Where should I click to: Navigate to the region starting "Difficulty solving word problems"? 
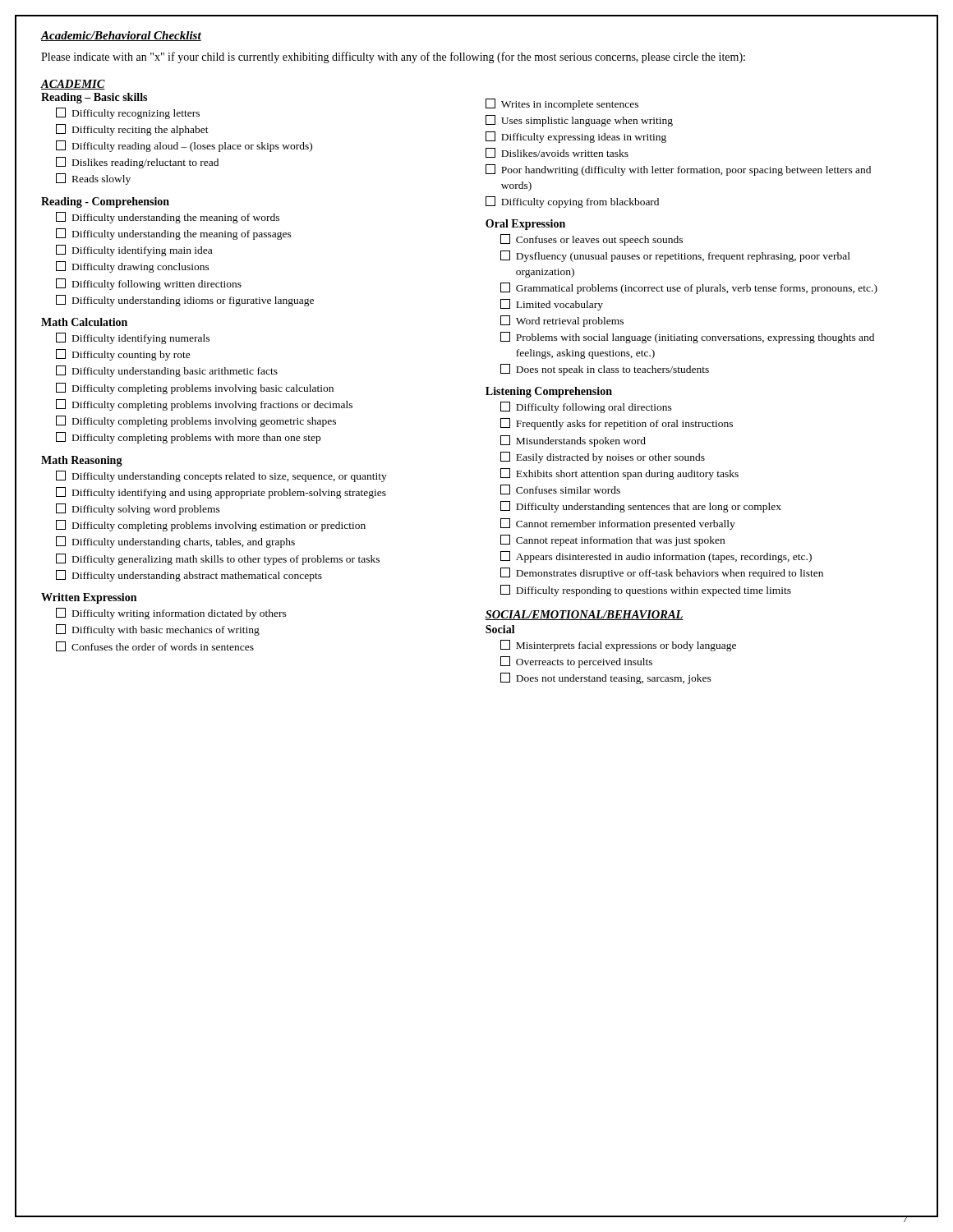pyautogui.click(x=138, y=509)
